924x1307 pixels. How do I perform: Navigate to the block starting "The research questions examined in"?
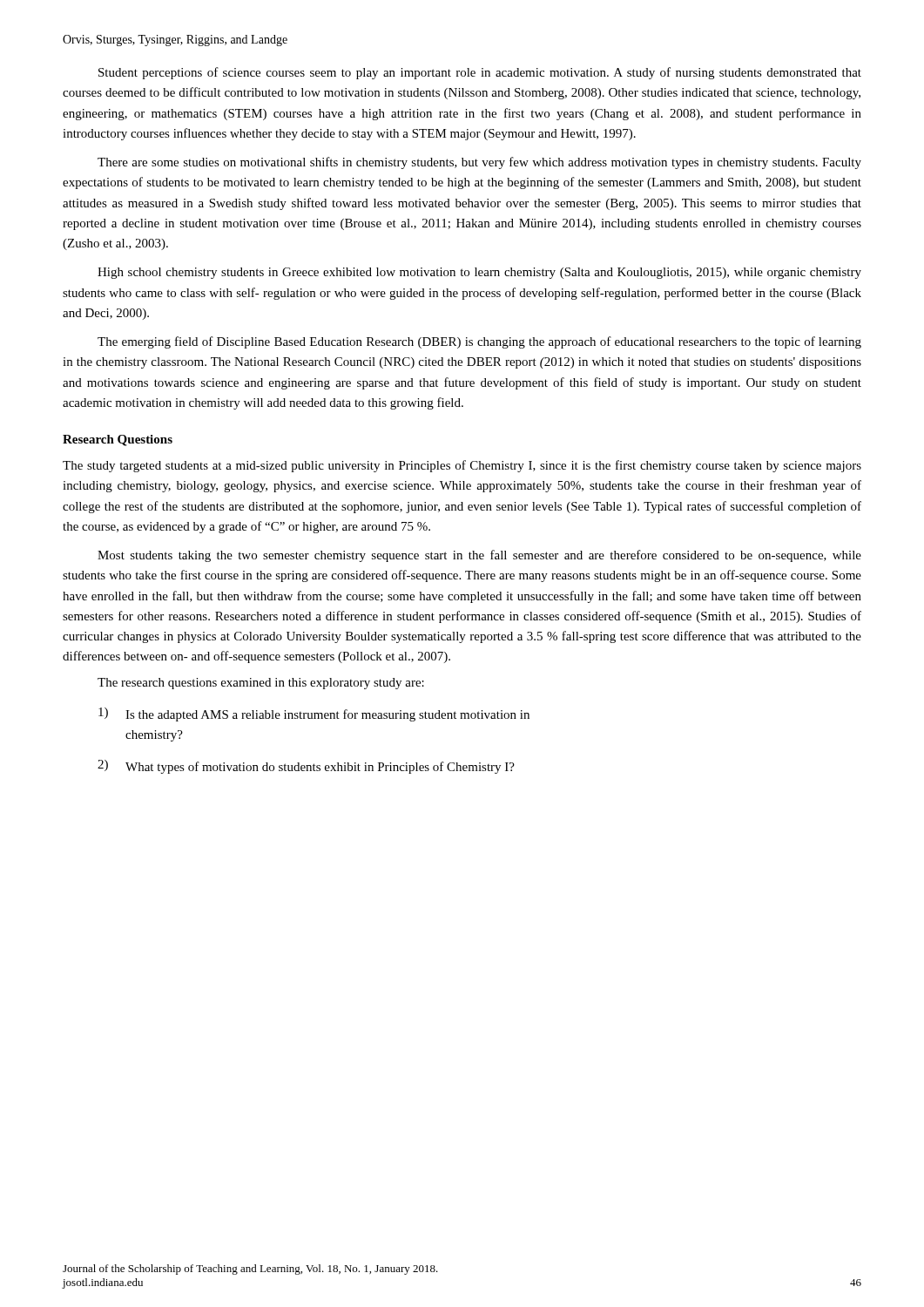[261, 684]
